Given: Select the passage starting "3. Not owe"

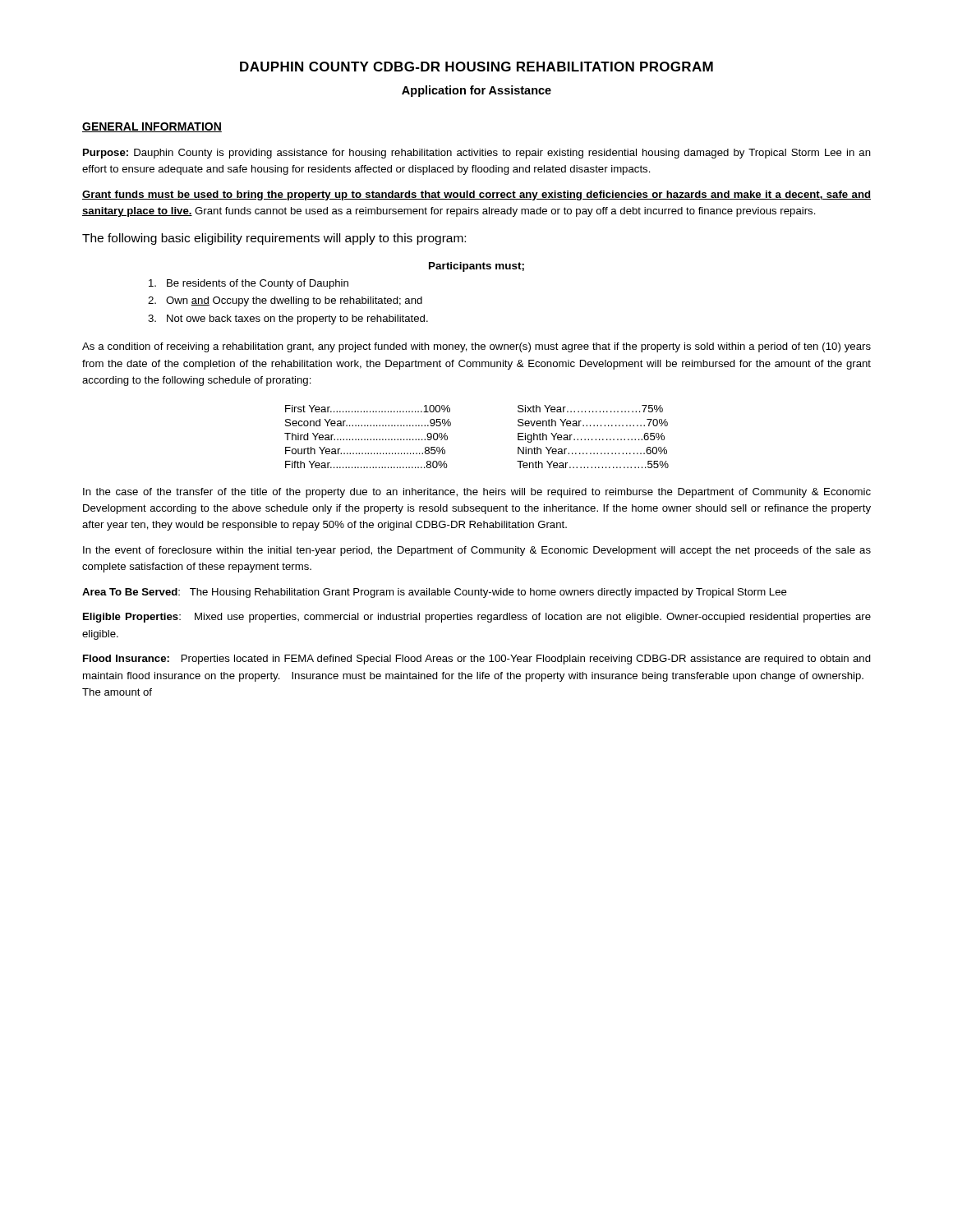Looking at the screenshot, I should (288, 318).
